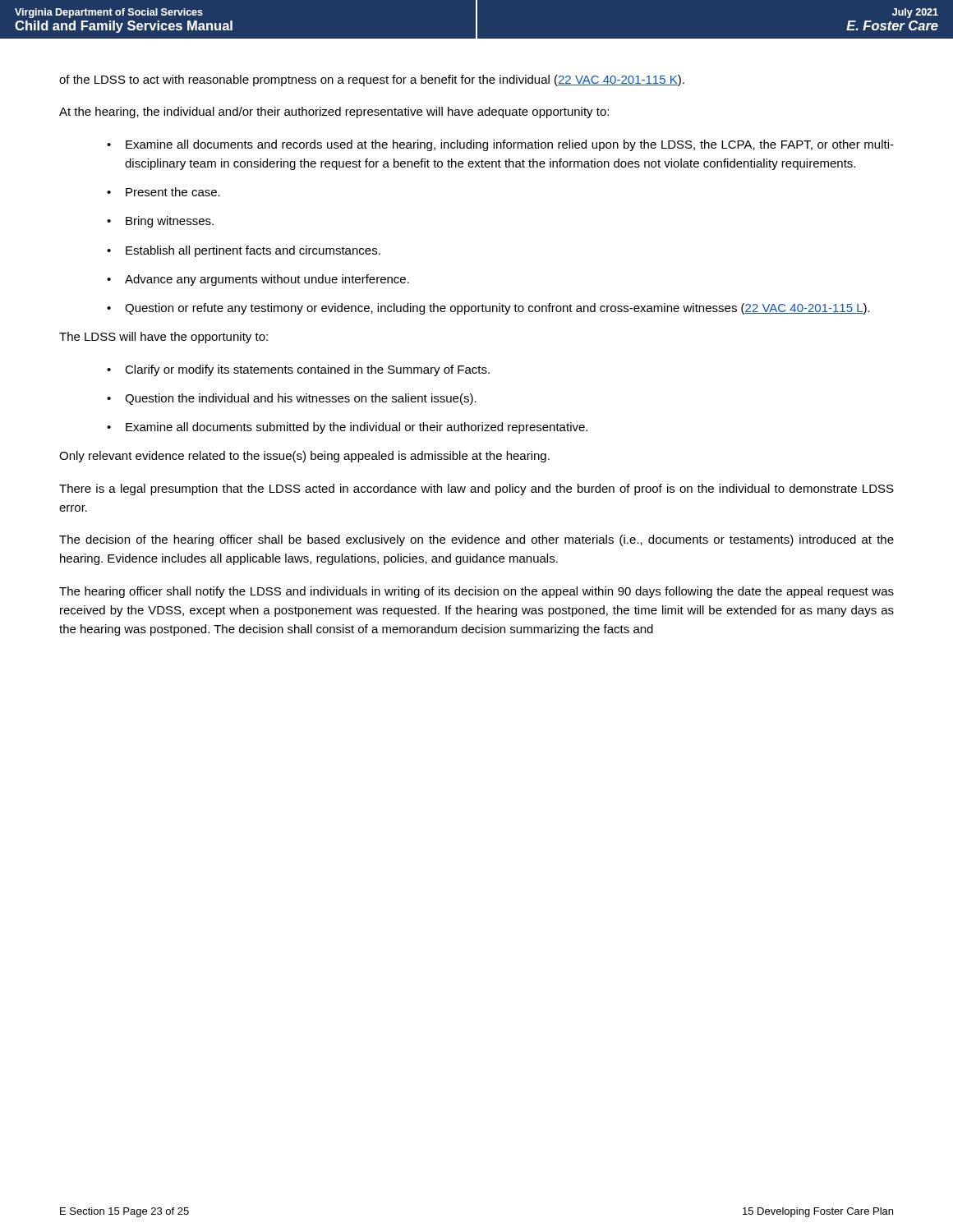Screen dimensions: 1232x953
Task: Find the block on this page that starts "The decision of the"
Action: (476, 549)
